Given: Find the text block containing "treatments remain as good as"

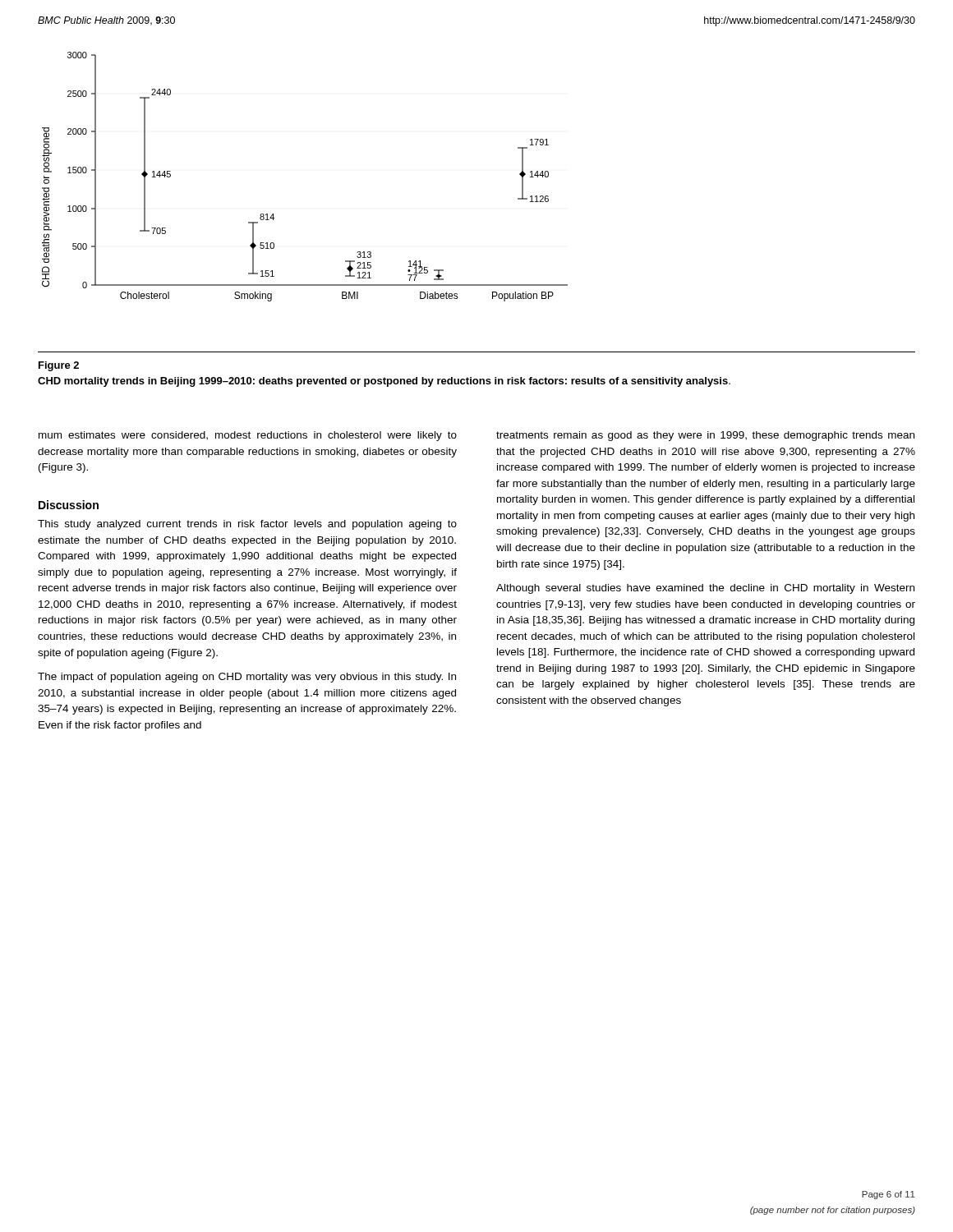Looking at the screenshot, I should 705,436.
